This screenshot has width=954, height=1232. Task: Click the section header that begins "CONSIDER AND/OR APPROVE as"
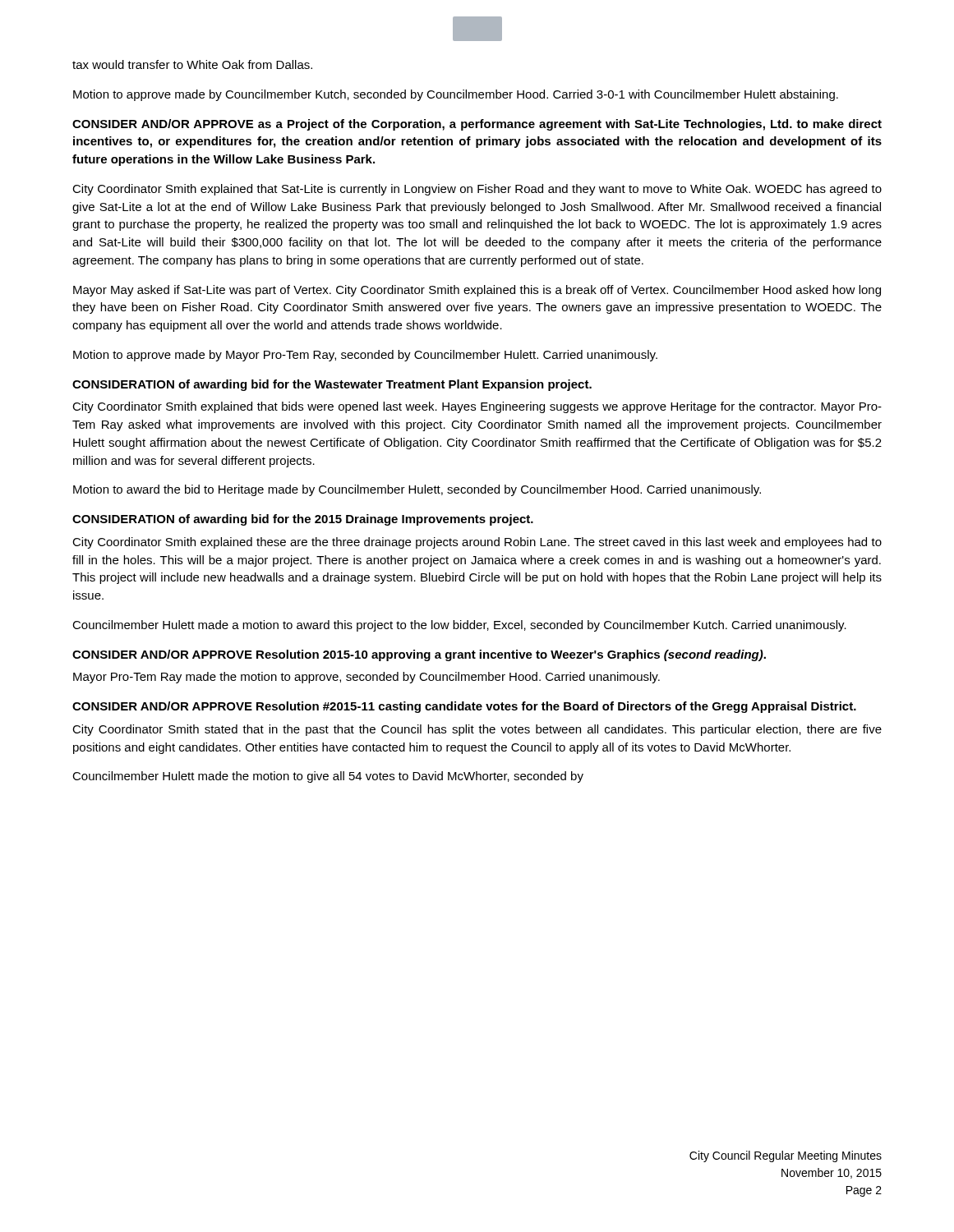click(x=477, y=141)
